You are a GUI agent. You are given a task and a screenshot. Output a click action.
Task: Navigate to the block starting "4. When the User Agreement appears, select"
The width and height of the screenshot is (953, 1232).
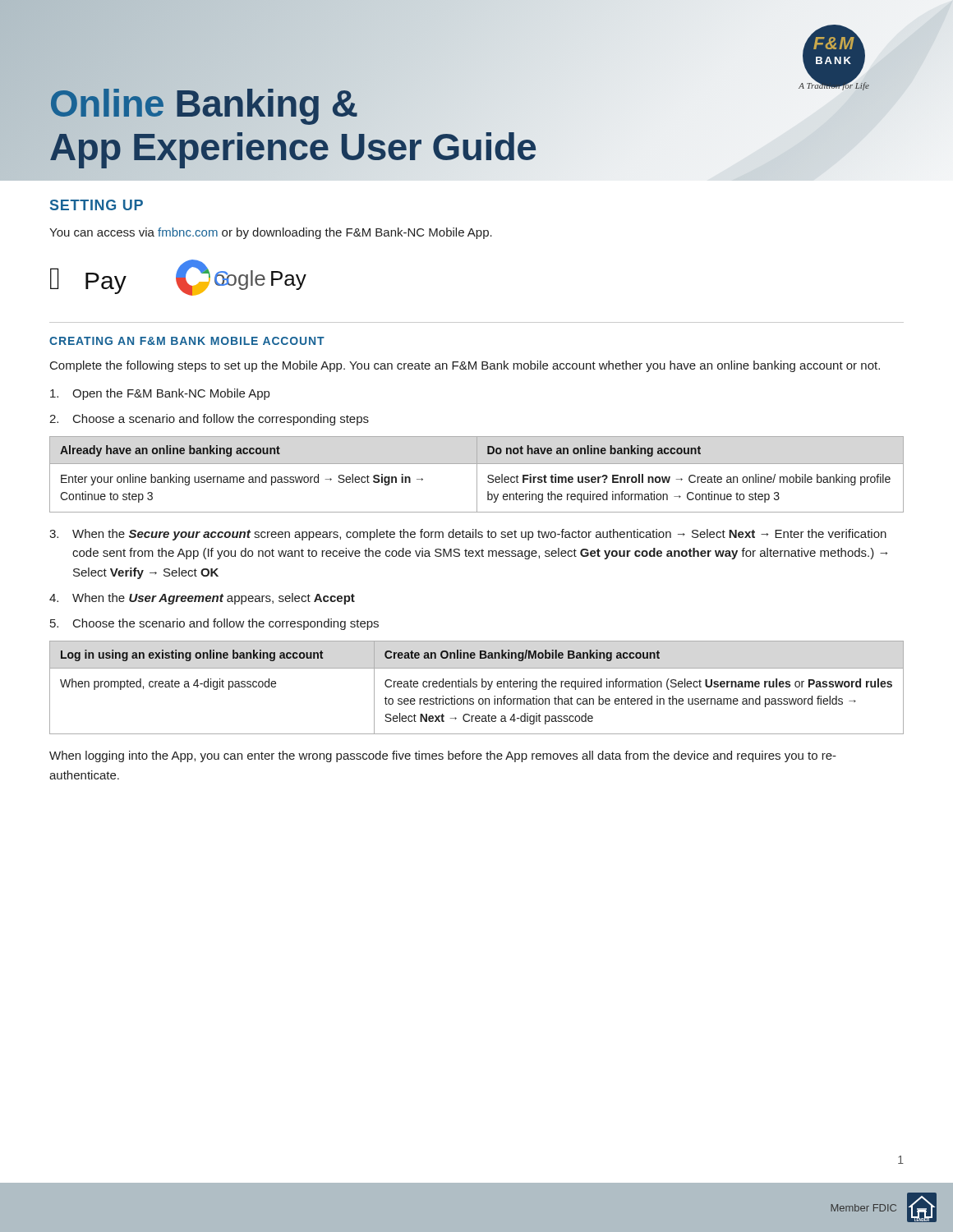[x=202, y=599]
